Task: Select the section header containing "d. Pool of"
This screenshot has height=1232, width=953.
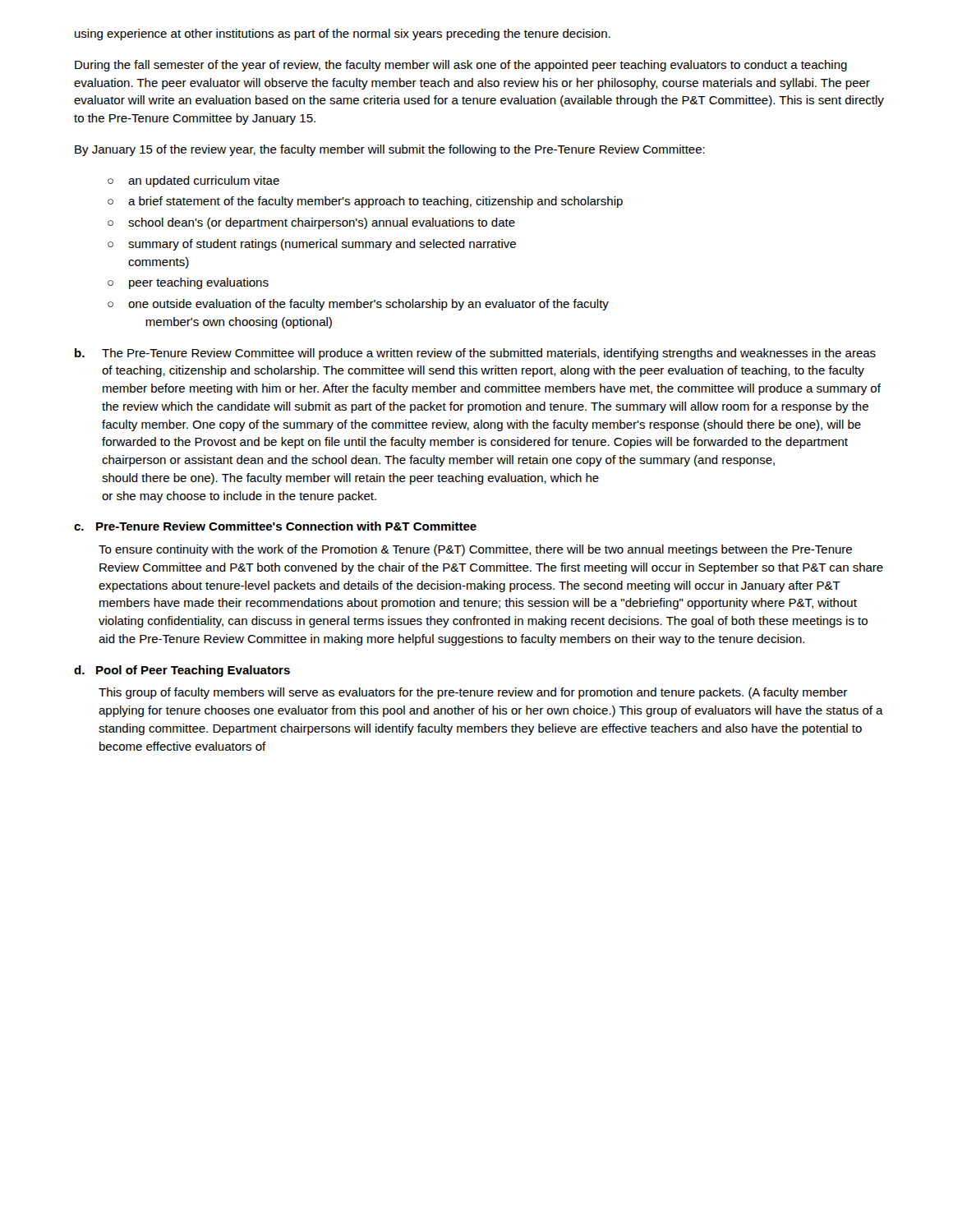Action: coord(182,670)
